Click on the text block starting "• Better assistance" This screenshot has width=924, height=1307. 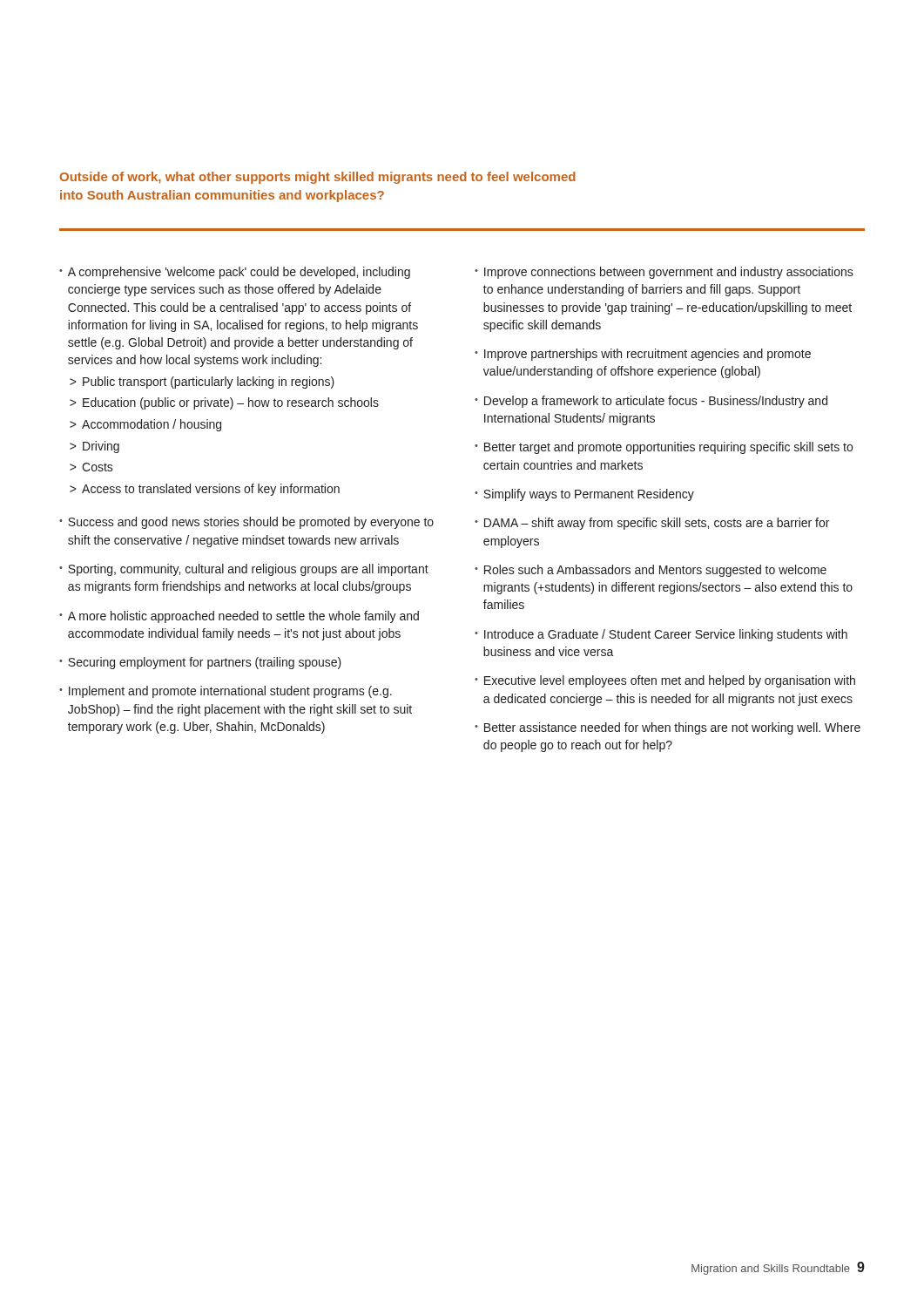point(670,736)
